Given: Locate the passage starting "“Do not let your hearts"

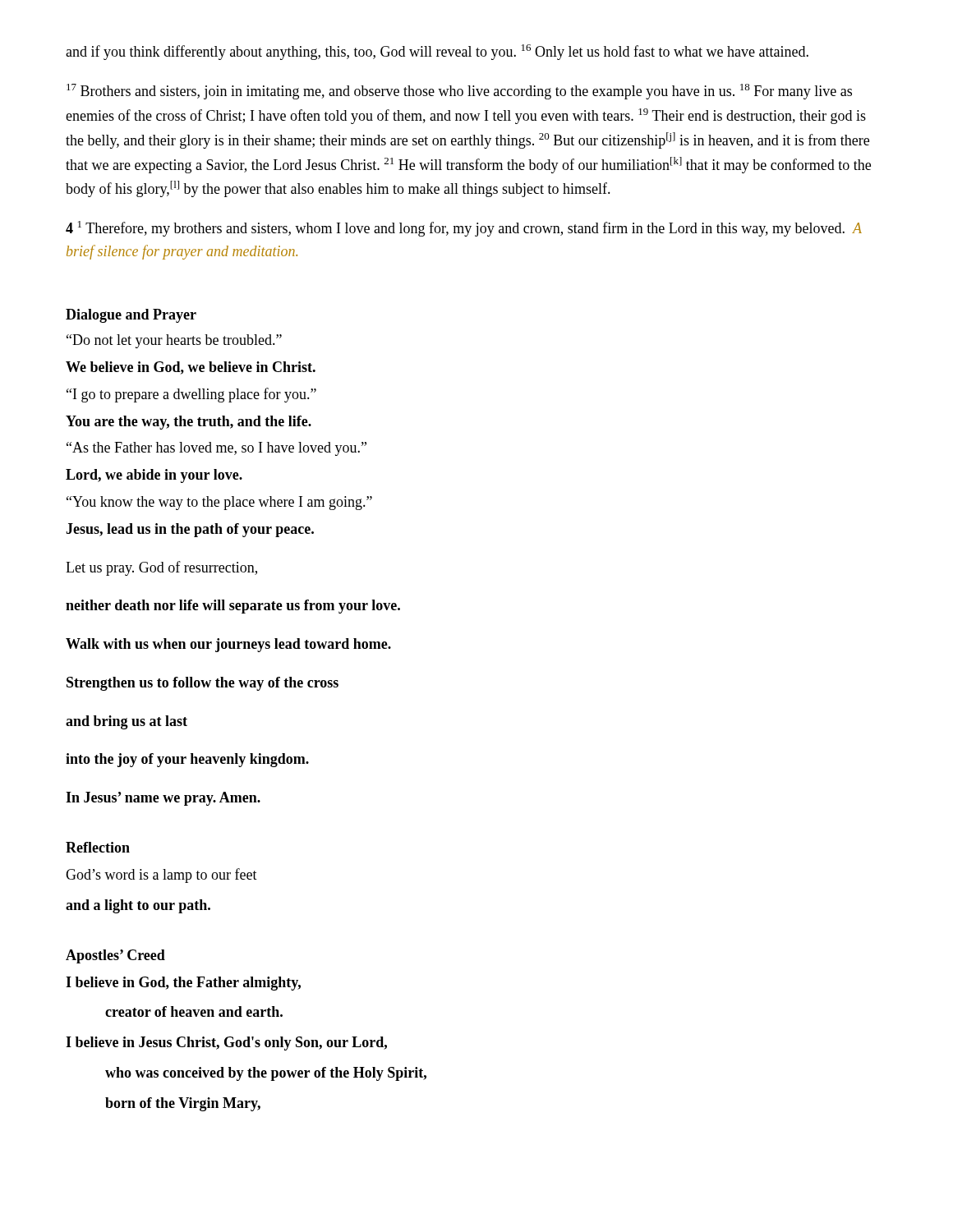Looking at the screenshot, I should coord(174,341).
